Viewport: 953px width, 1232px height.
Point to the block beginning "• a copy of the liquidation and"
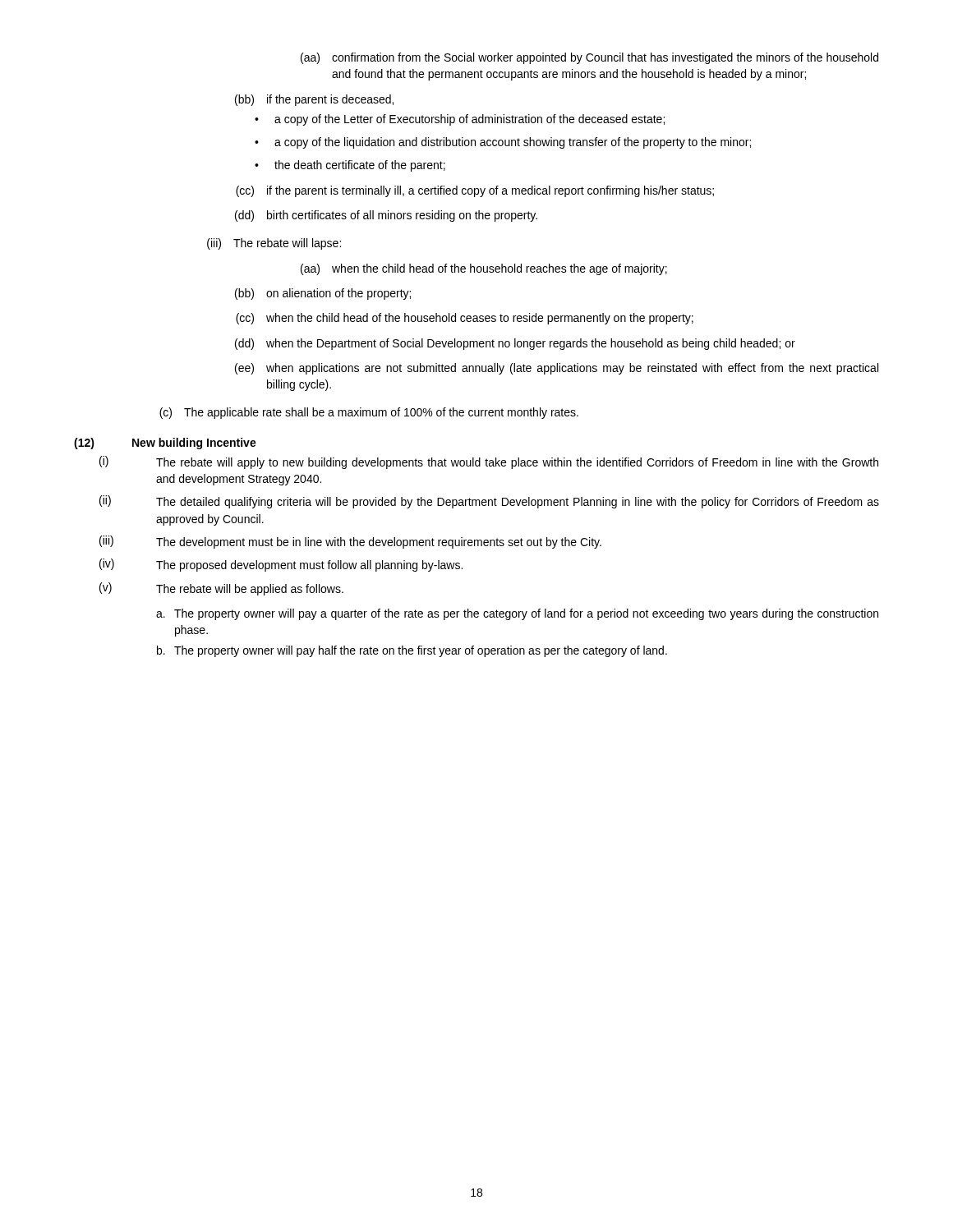tap(567, 142)
